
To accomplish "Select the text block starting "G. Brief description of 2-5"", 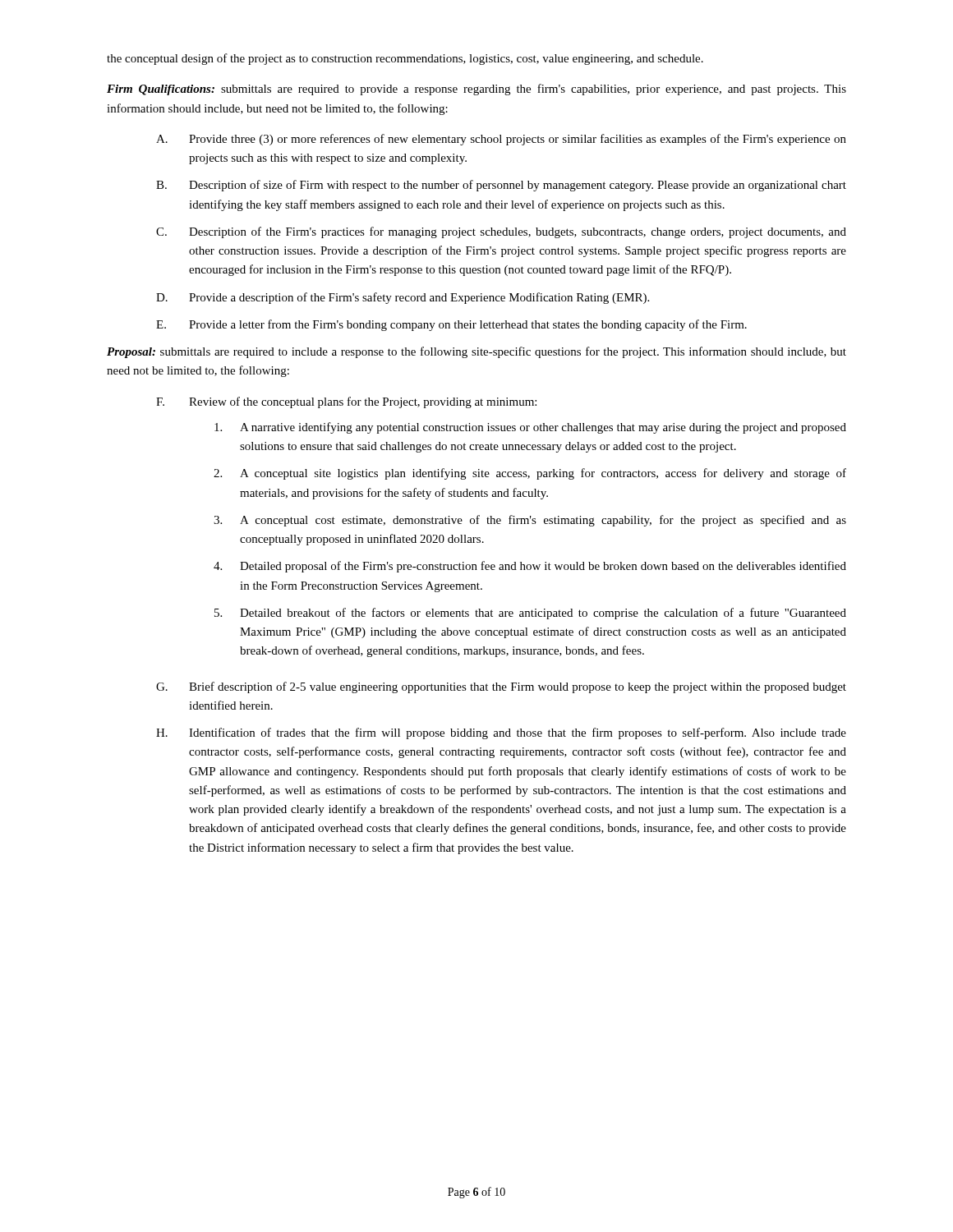I will (501, 696).
